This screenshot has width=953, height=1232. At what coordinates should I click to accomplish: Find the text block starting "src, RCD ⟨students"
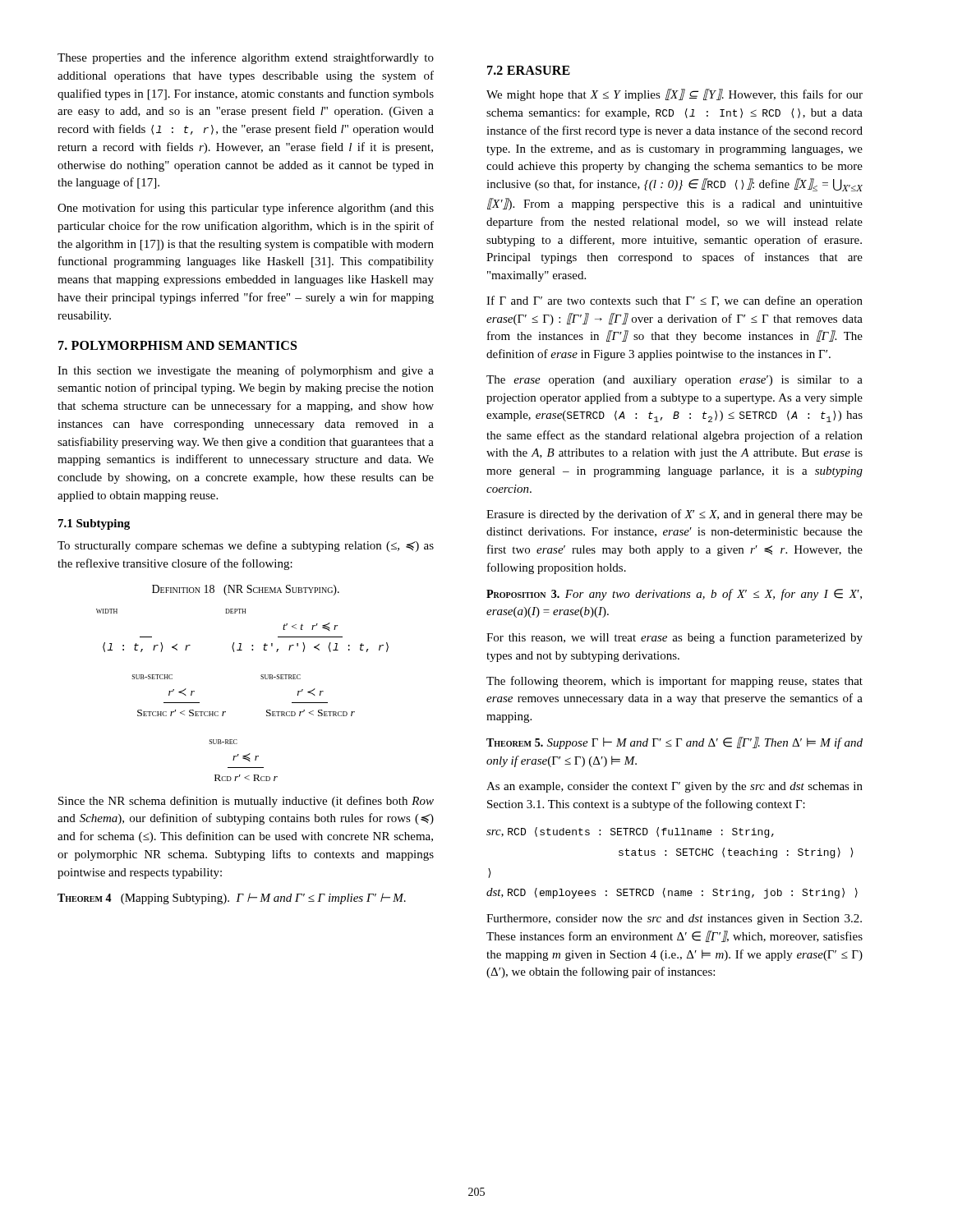674,862
